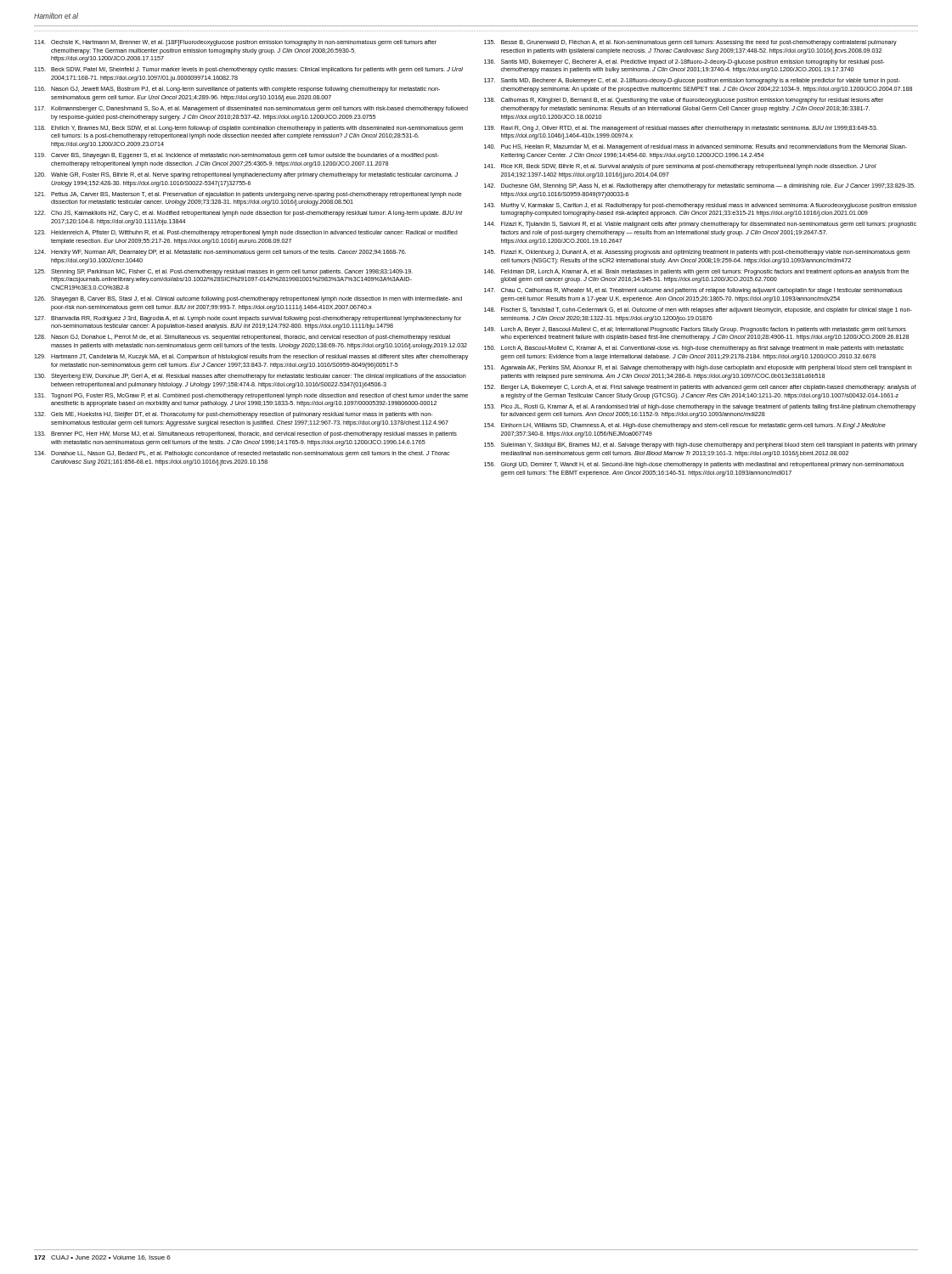Click on the list item containing "116. Nason GJ, Jewett MAS, Bostrom"
952x1274 pixels.
point(251,94)
